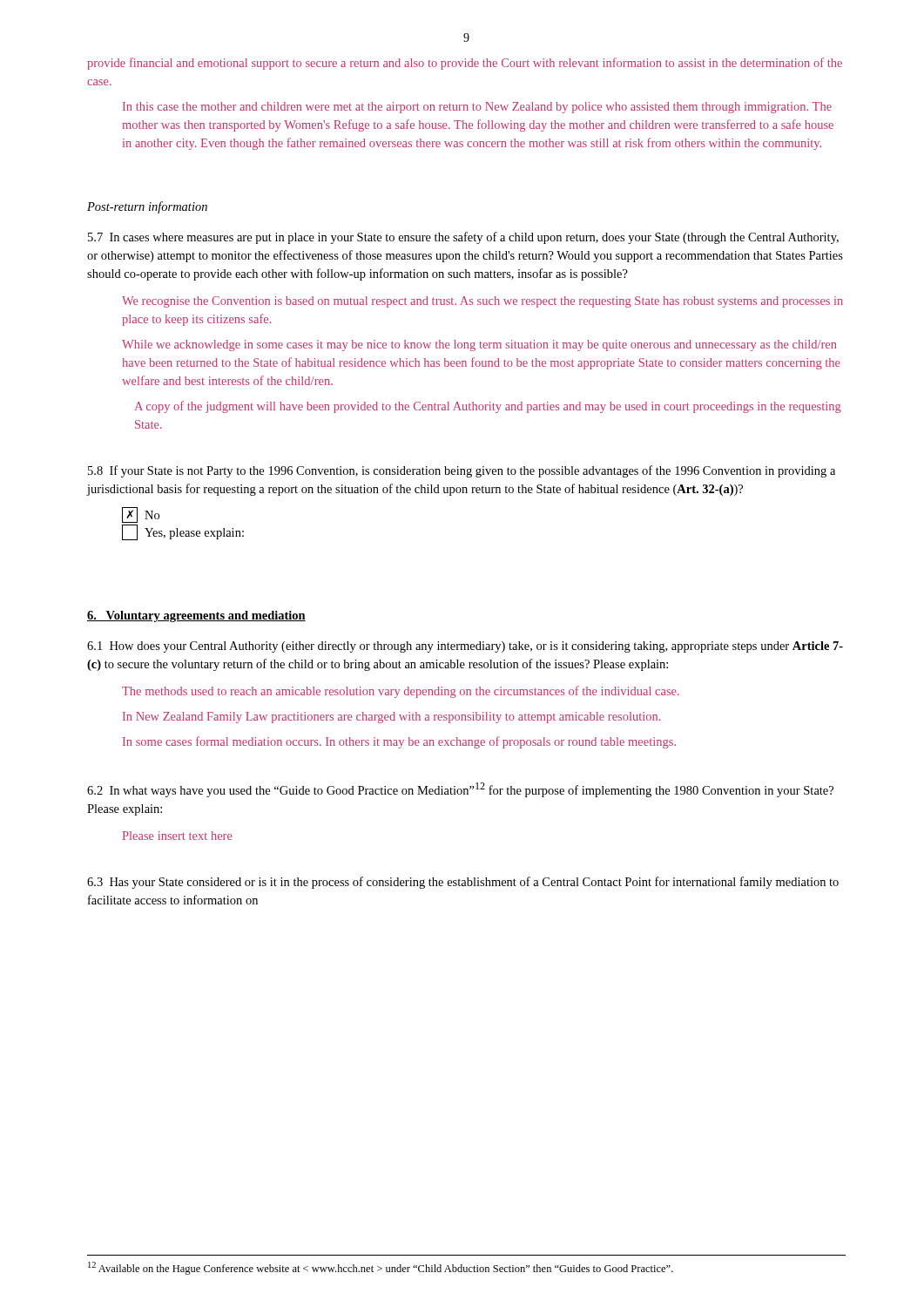
Task: Find "Post-return information" on this page
Action: click(147, 207)
